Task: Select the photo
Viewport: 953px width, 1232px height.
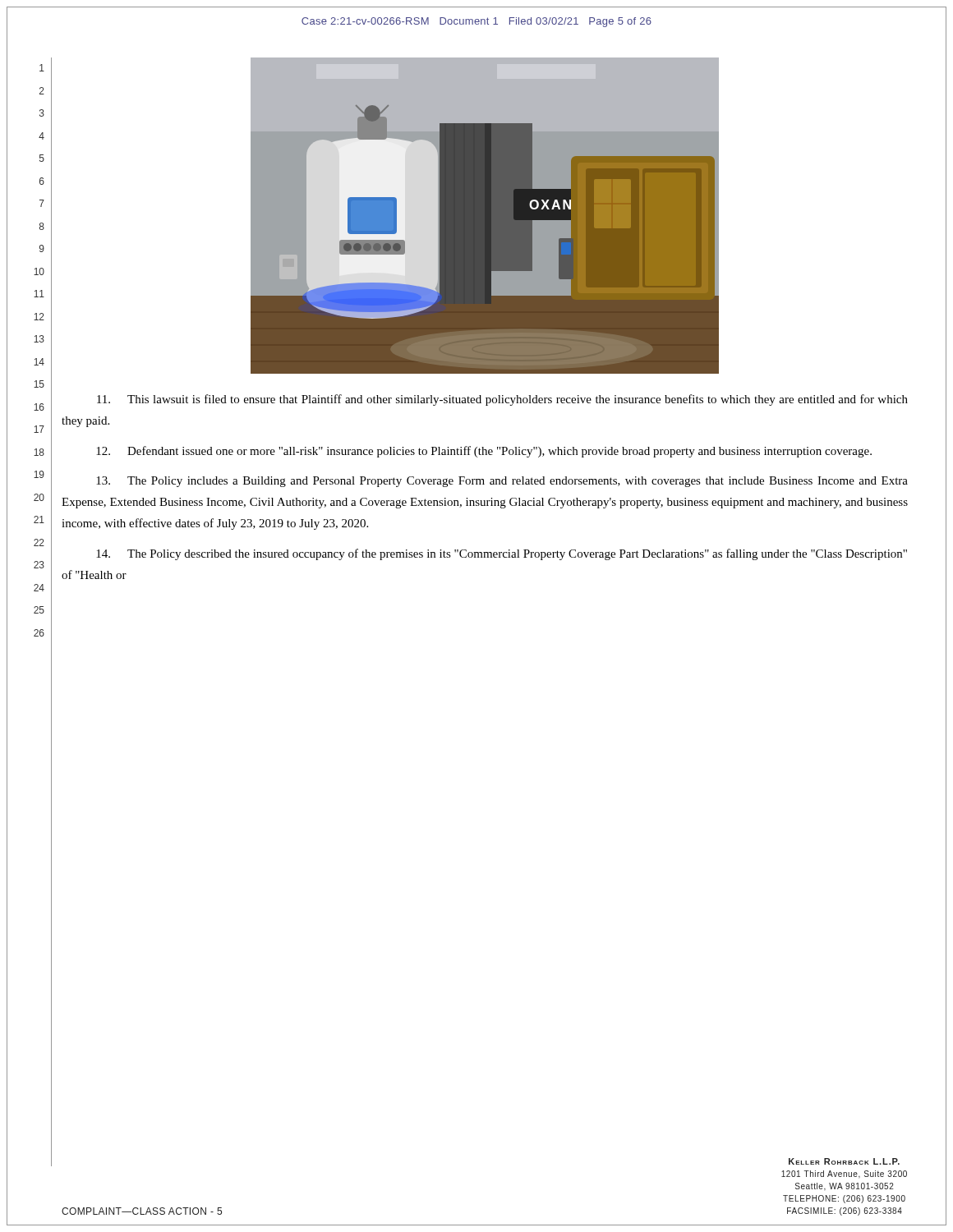Action: (485, 216)
